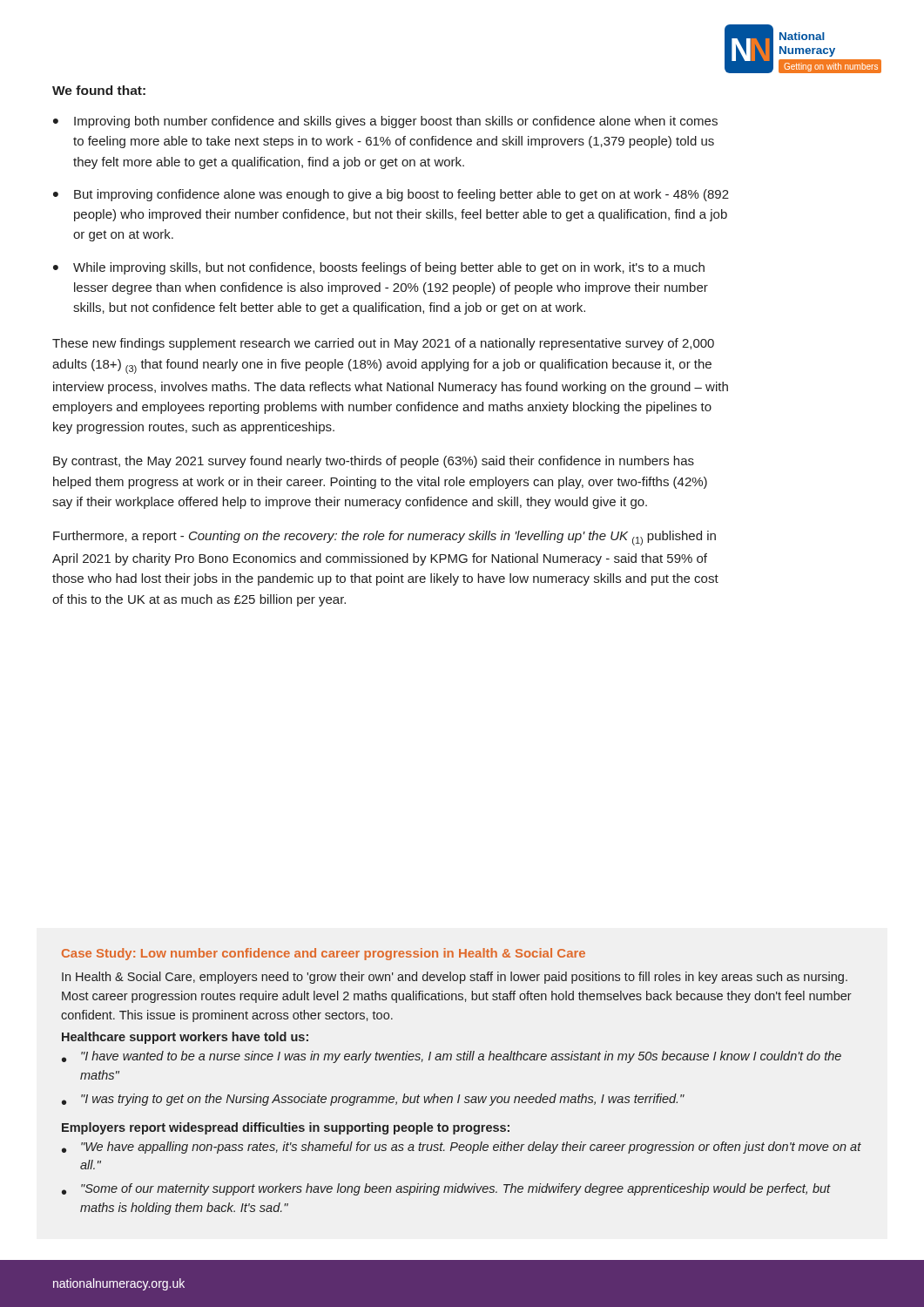Locate the passage starting "• "I was"
The image size is (924, 1307).
(x=372, y=1102)
